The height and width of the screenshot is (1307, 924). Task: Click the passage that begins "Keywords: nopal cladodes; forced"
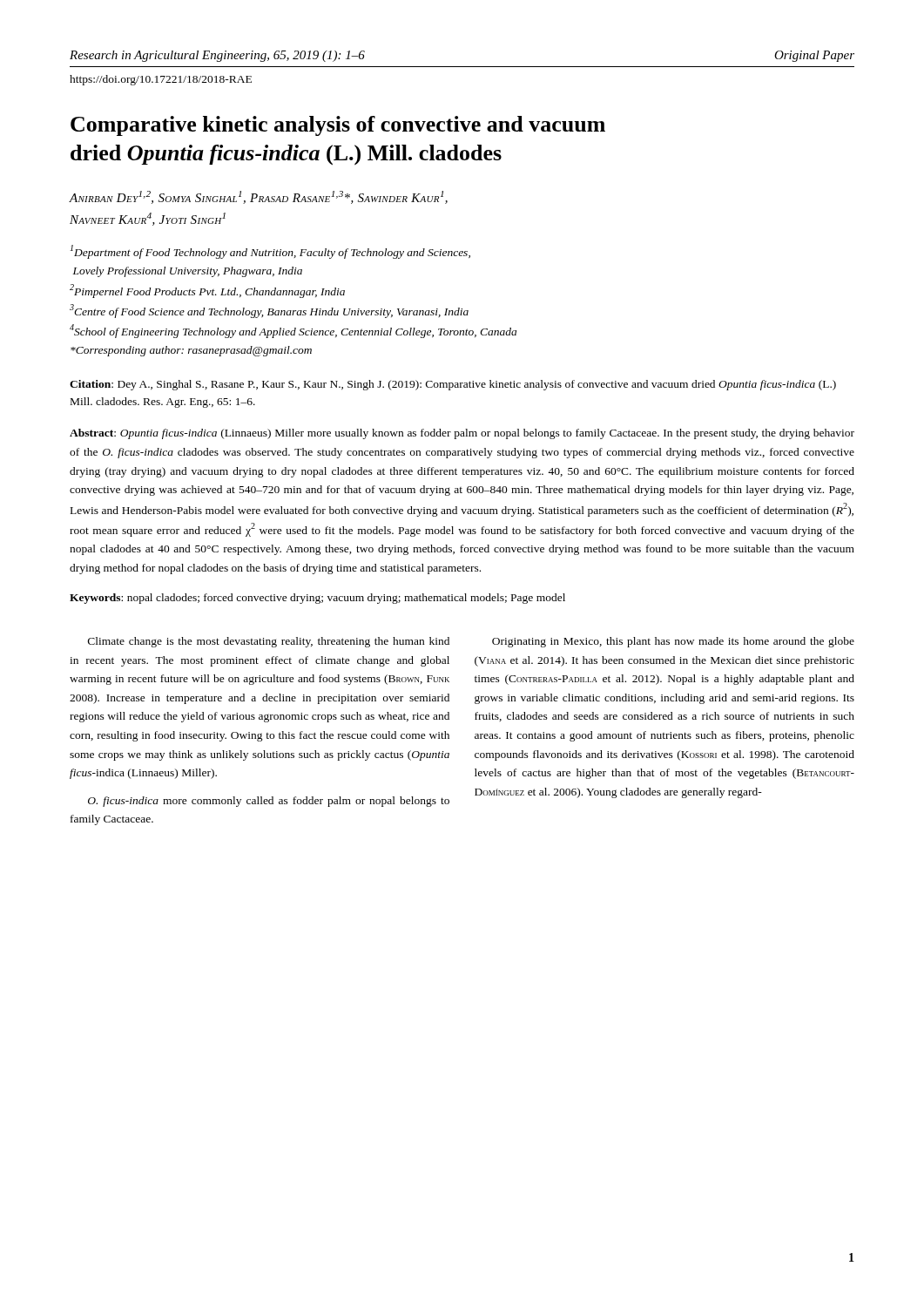point(318,597)
